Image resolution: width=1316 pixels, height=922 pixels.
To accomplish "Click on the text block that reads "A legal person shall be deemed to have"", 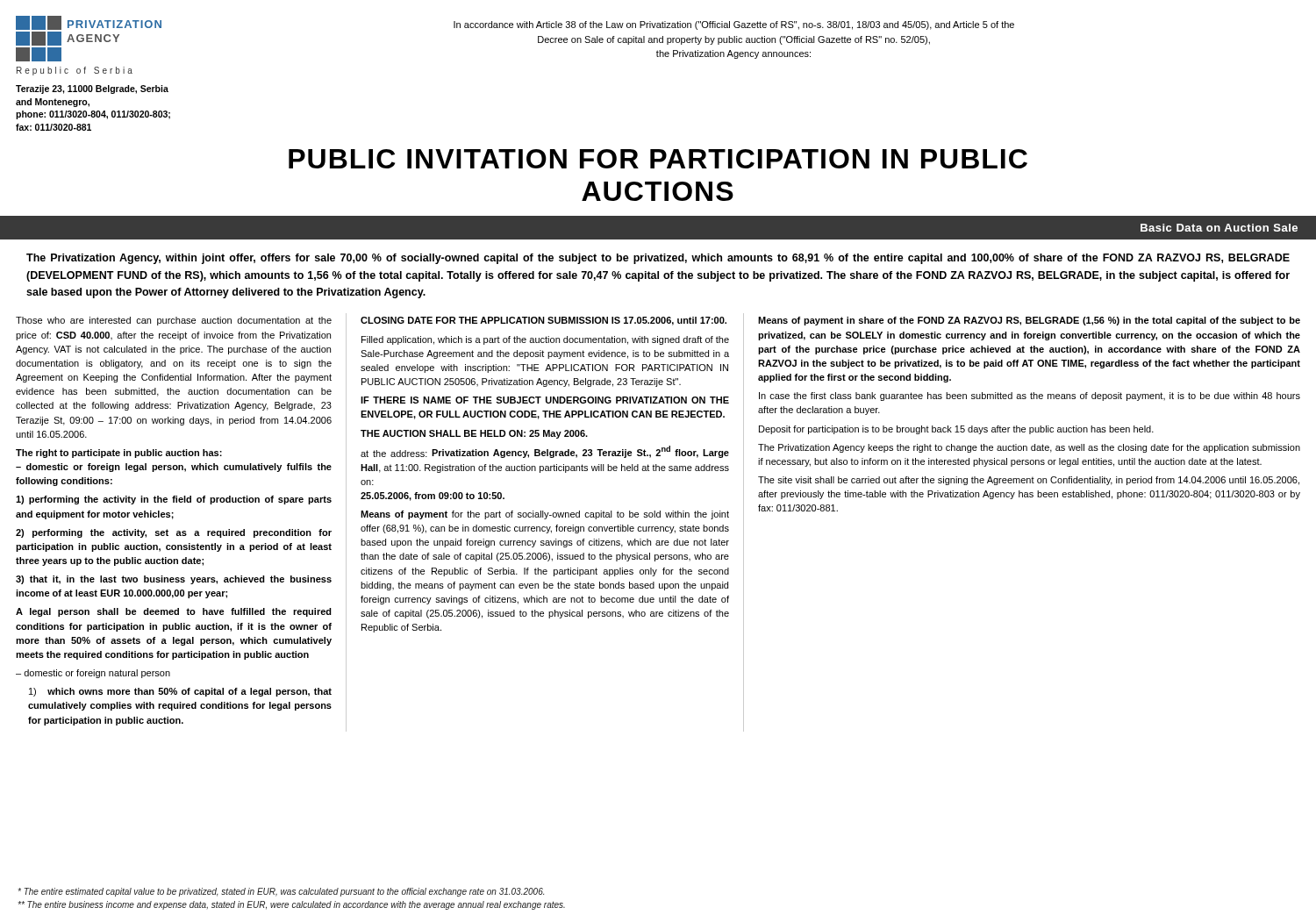I will [174, 642].
